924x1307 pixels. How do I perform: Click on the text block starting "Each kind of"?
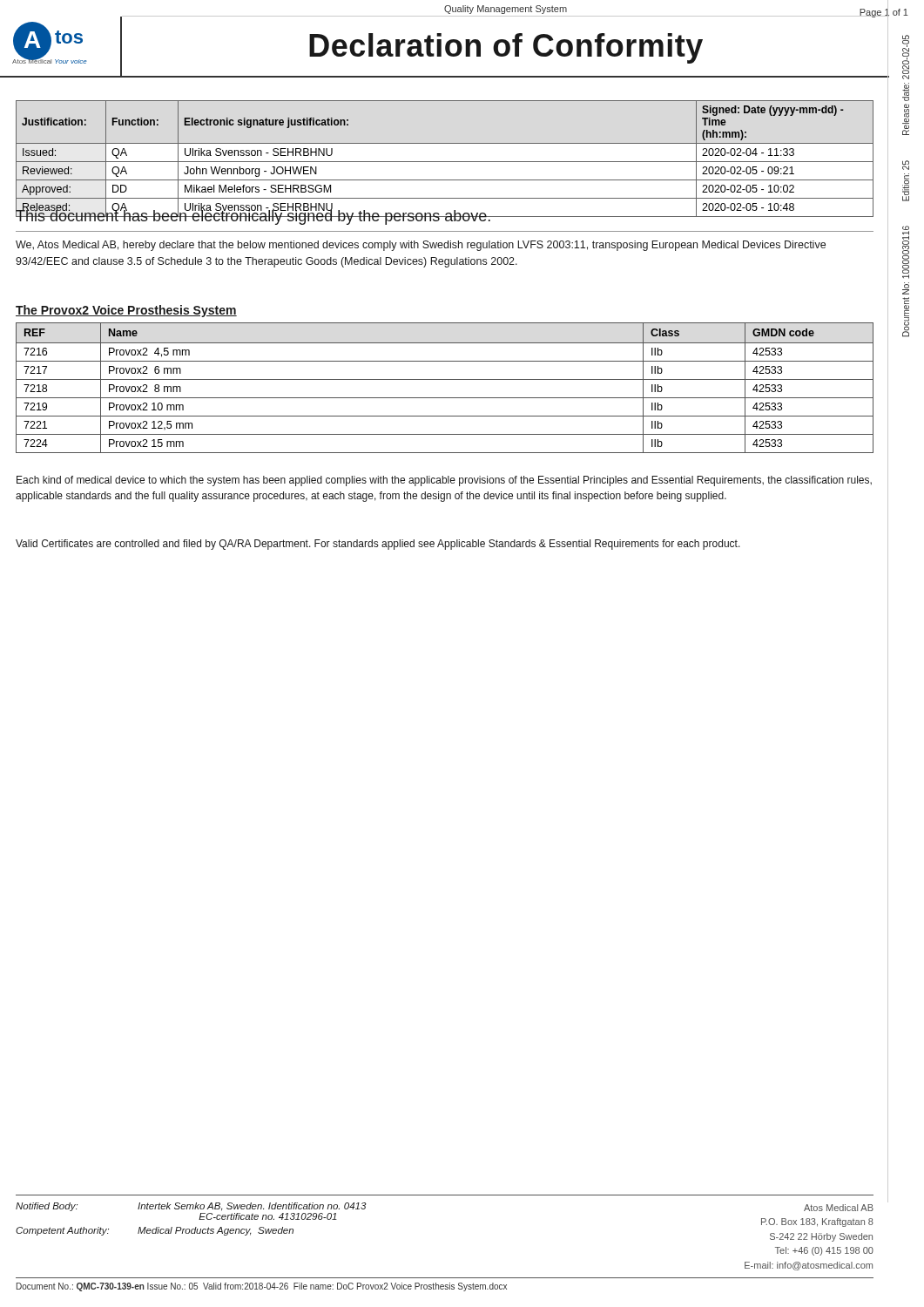444,488
